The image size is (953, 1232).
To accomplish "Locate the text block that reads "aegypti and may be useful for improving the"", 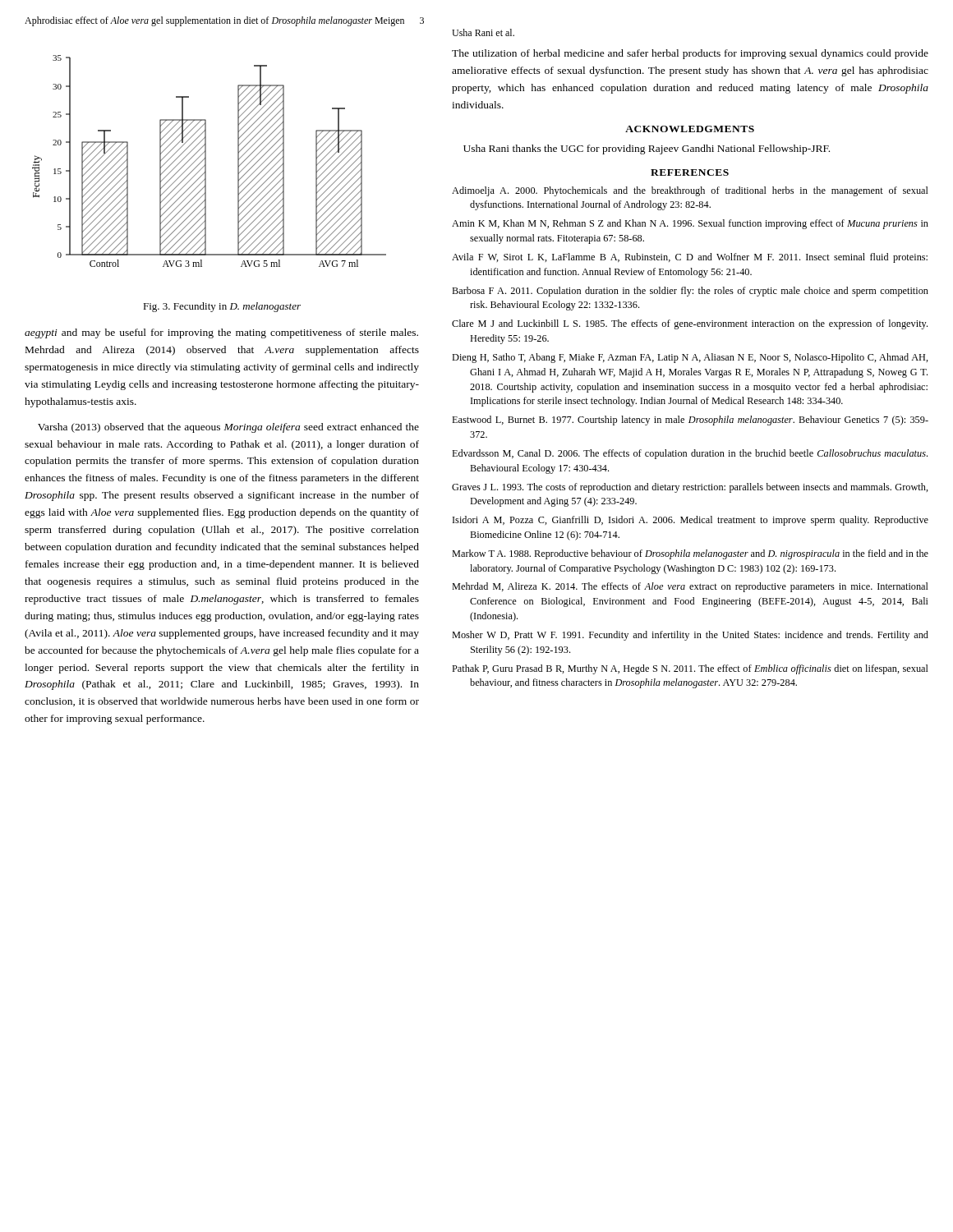I will [x=222, y=367].
